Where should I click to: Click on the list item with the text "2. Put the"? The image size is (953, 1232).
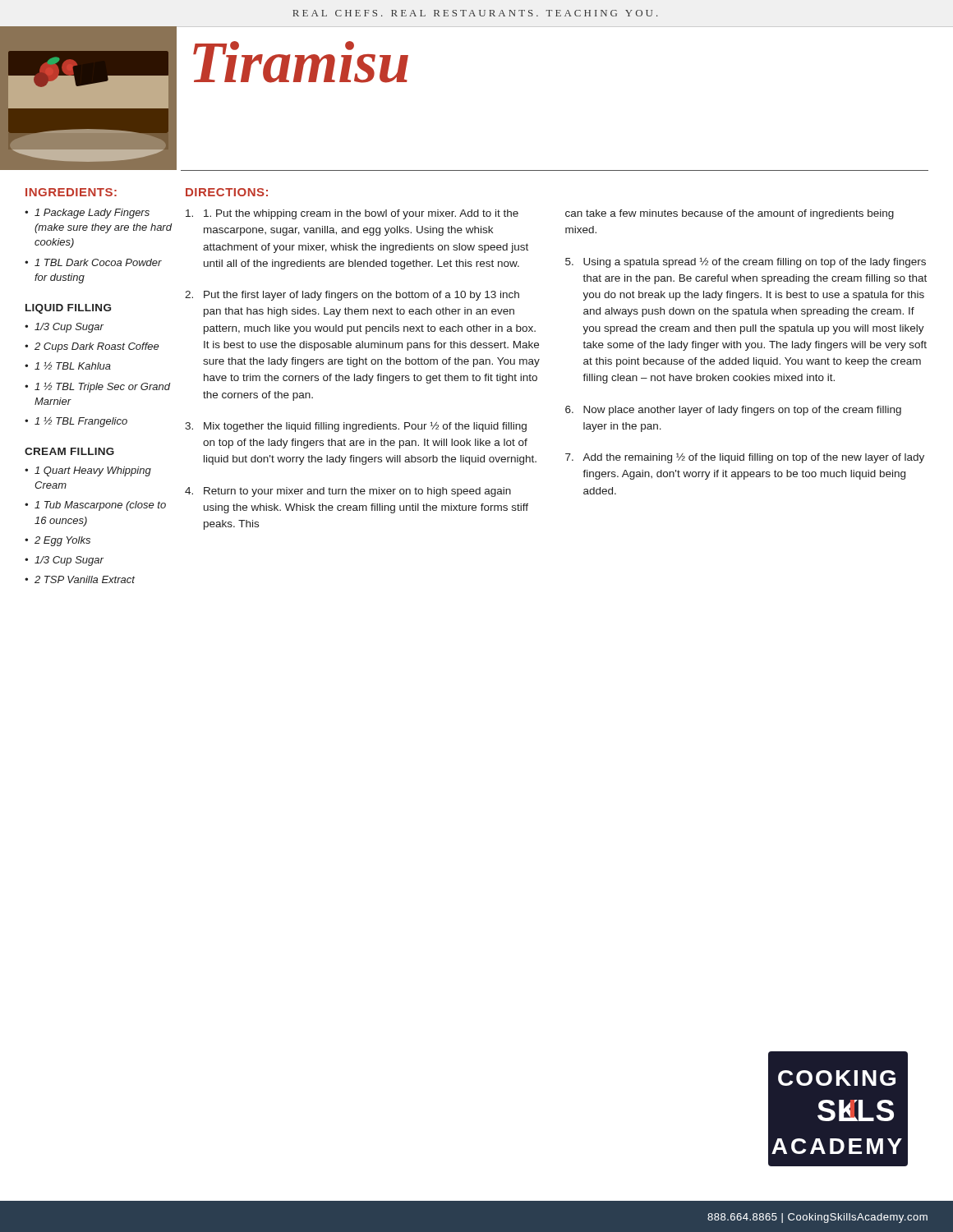click(x=363, y=345)
